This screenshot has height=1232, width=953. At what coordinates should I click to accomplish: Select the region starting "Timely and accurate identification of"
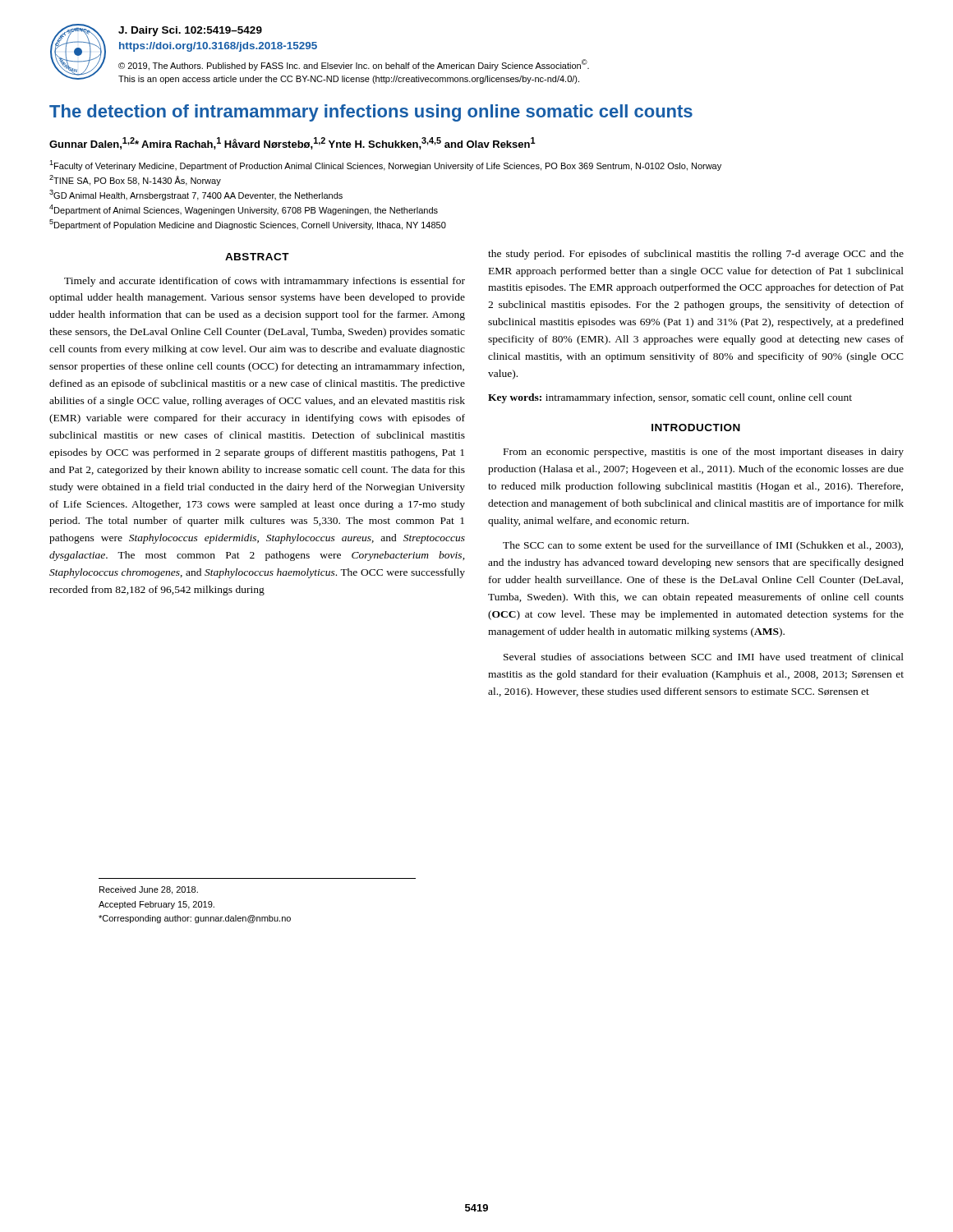pos(257,435)
